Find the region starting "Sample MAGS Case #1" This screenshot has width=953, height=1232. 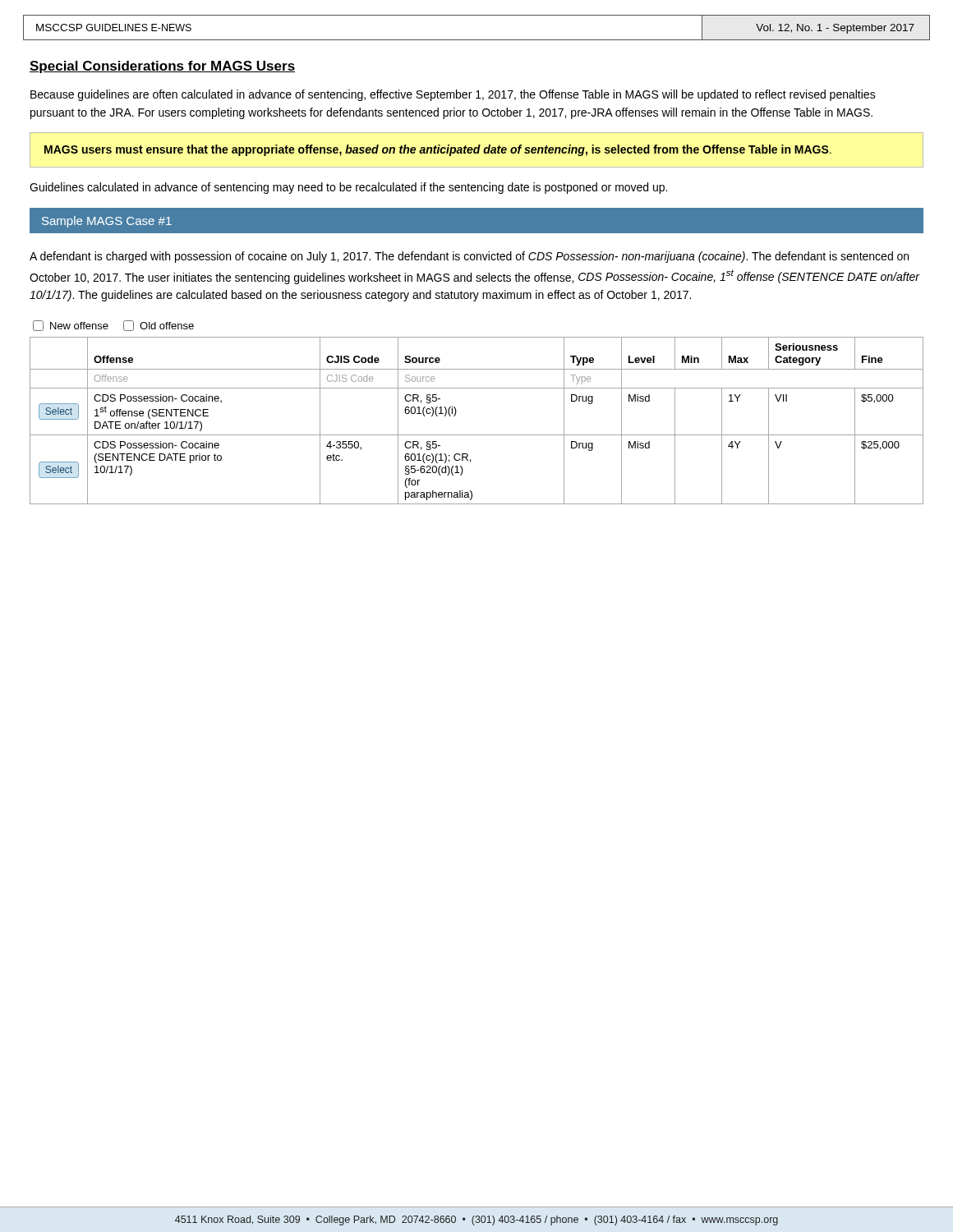pos(106,221)
